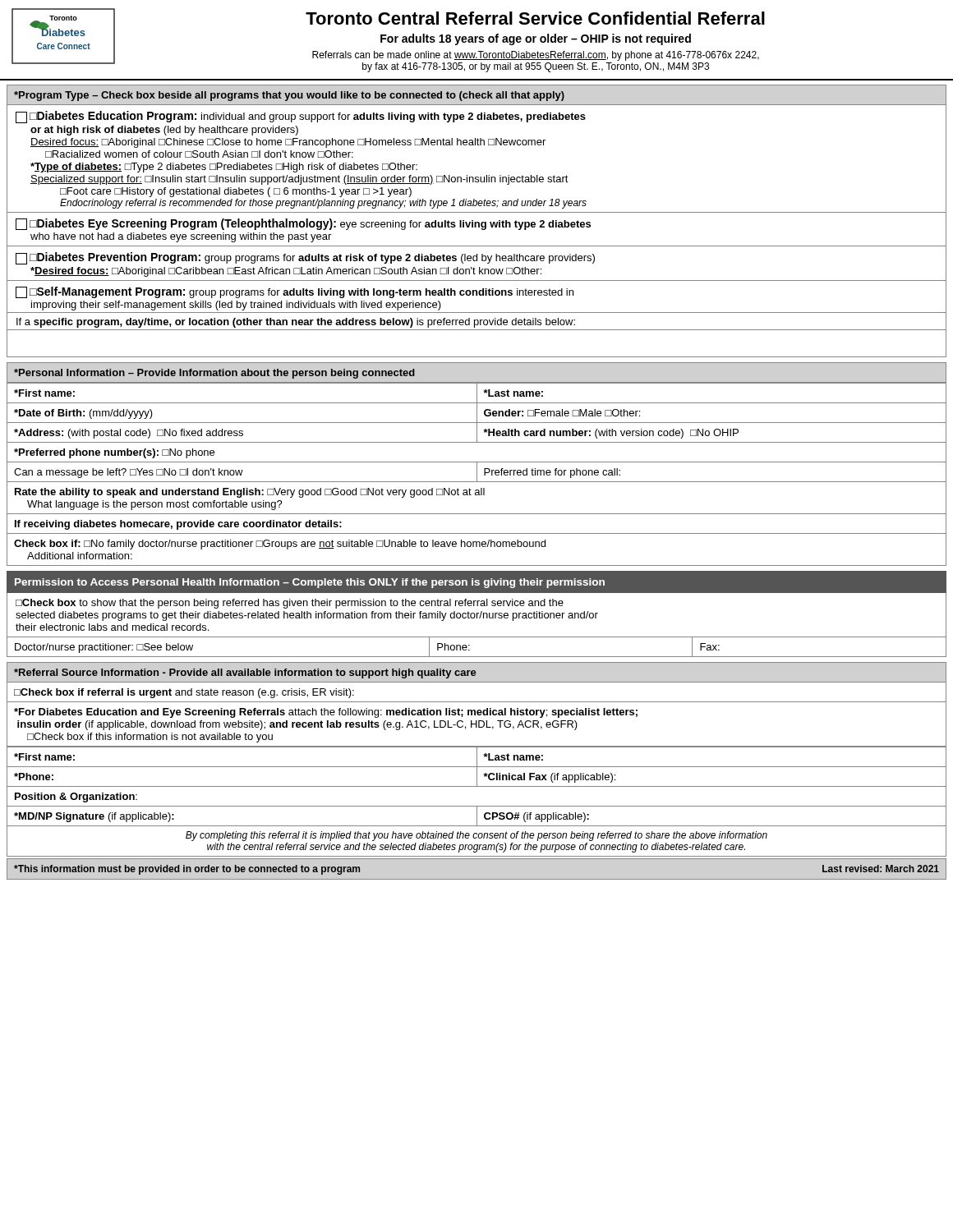The width and height of the screenshot is (953, 1232).
Task: Find the text block with the text "□Check box if referral is urgent"
Action: coord(184,692)
